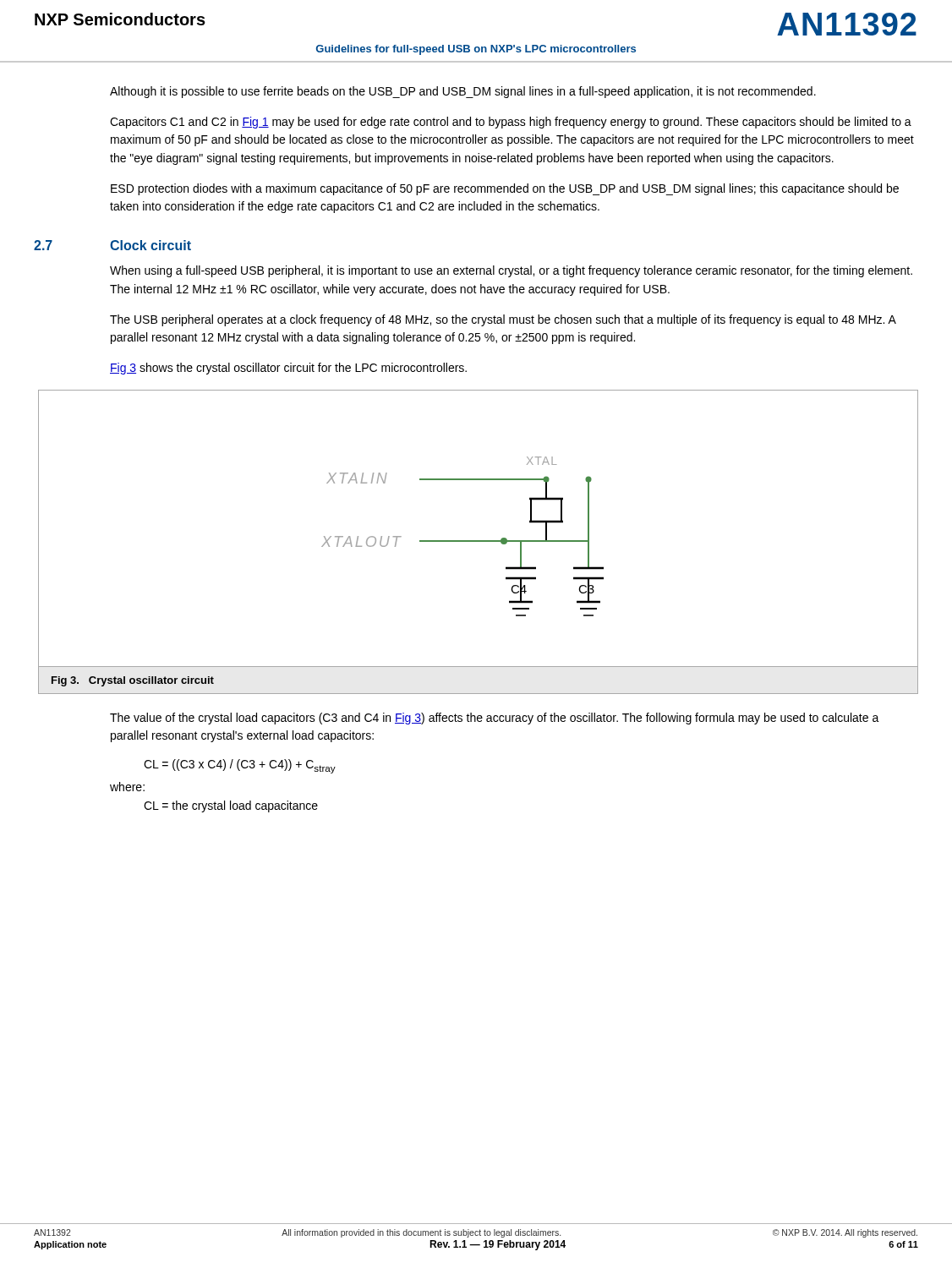Find the formula containing "CL = ((C3 x C4) / (C3 +"
The height and width of the screenshot is (1268, 952).
[240, 765]
